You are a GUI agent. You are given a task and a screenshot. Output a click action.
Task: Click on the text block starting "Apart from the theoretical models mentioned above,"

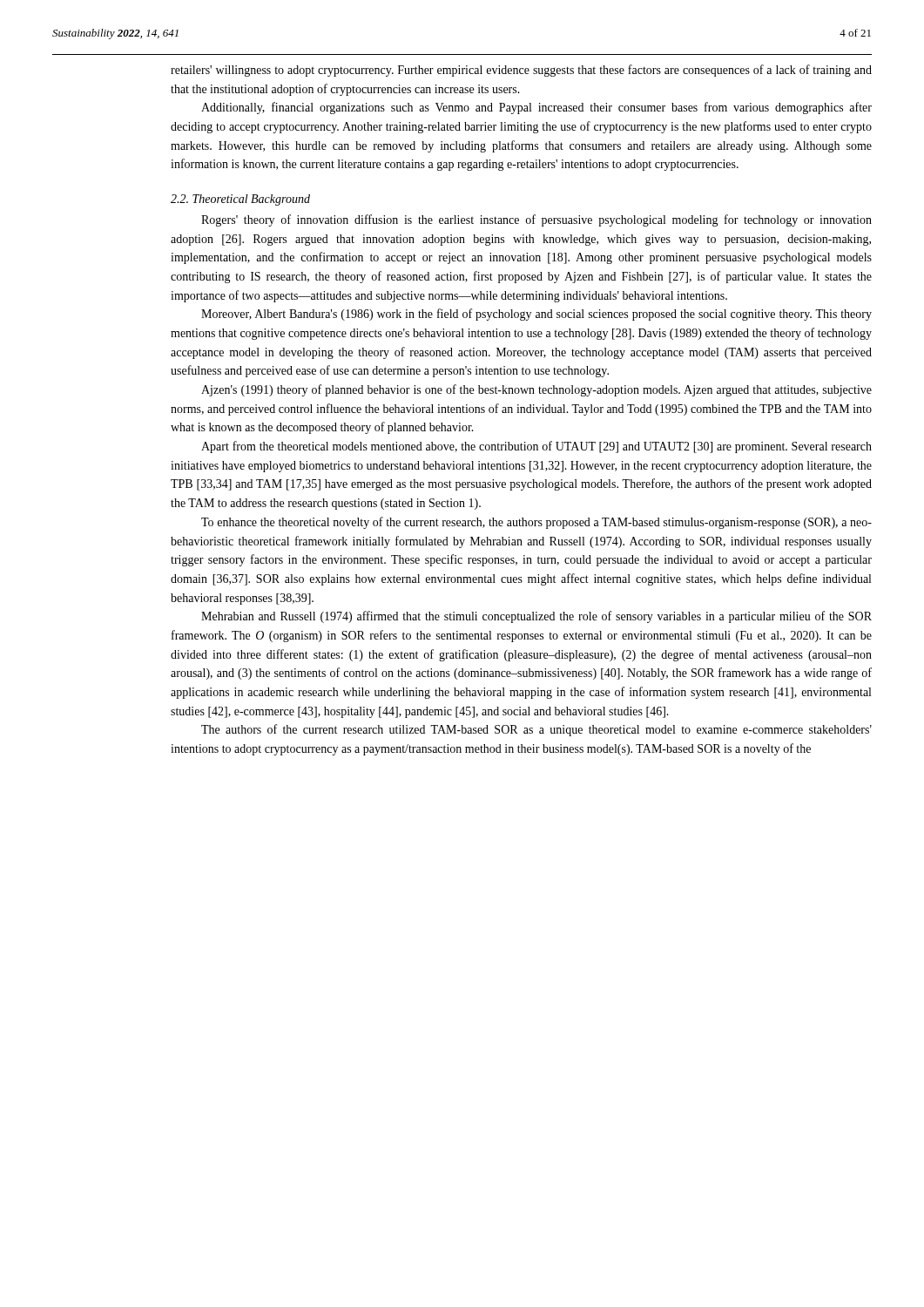pos(521,475)
